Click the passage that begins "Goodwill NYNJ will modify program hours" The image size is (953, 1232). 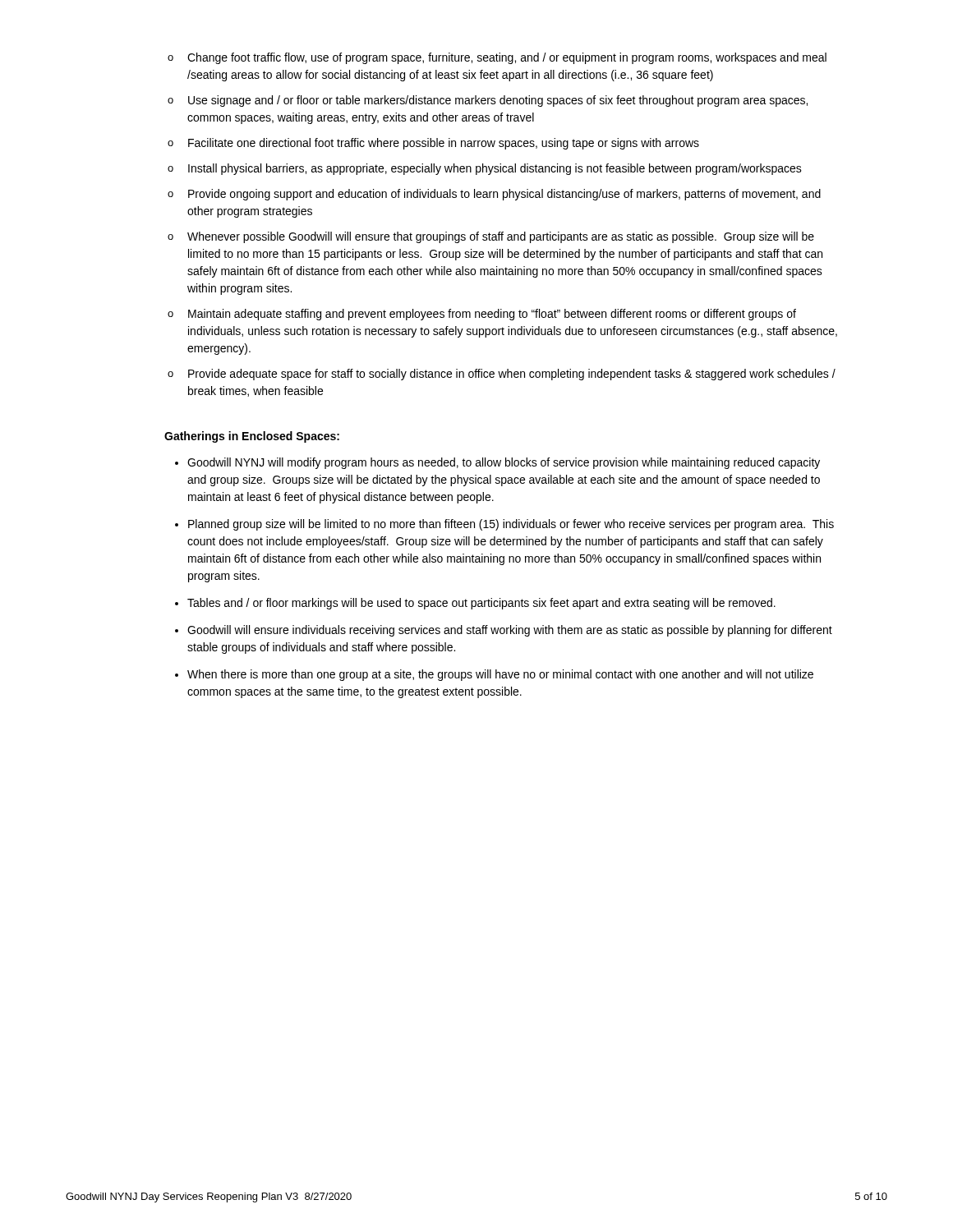504,480
